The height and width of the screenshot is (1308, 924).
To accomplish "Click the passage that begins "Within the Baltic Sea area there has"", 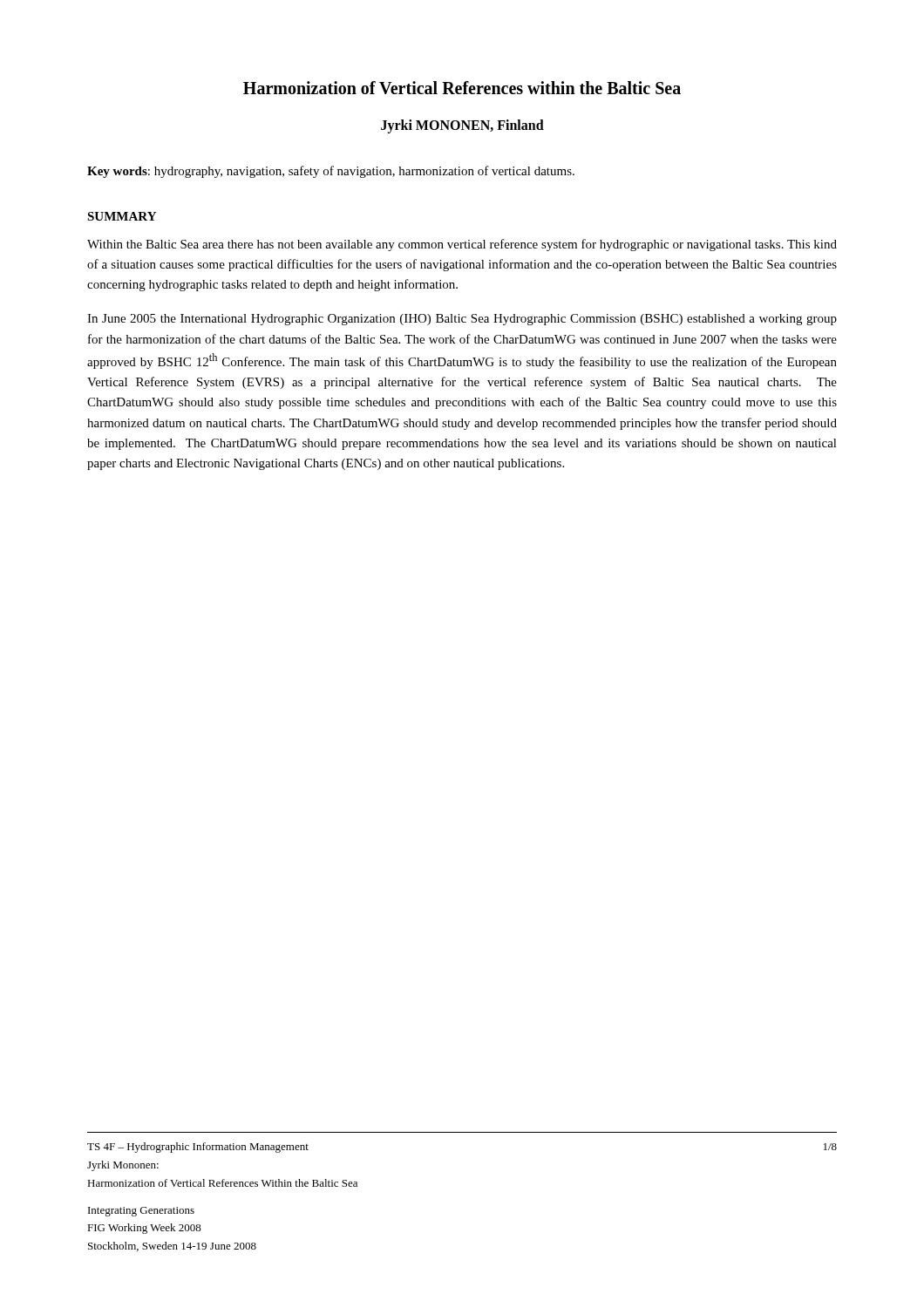I will pos(462,264).
